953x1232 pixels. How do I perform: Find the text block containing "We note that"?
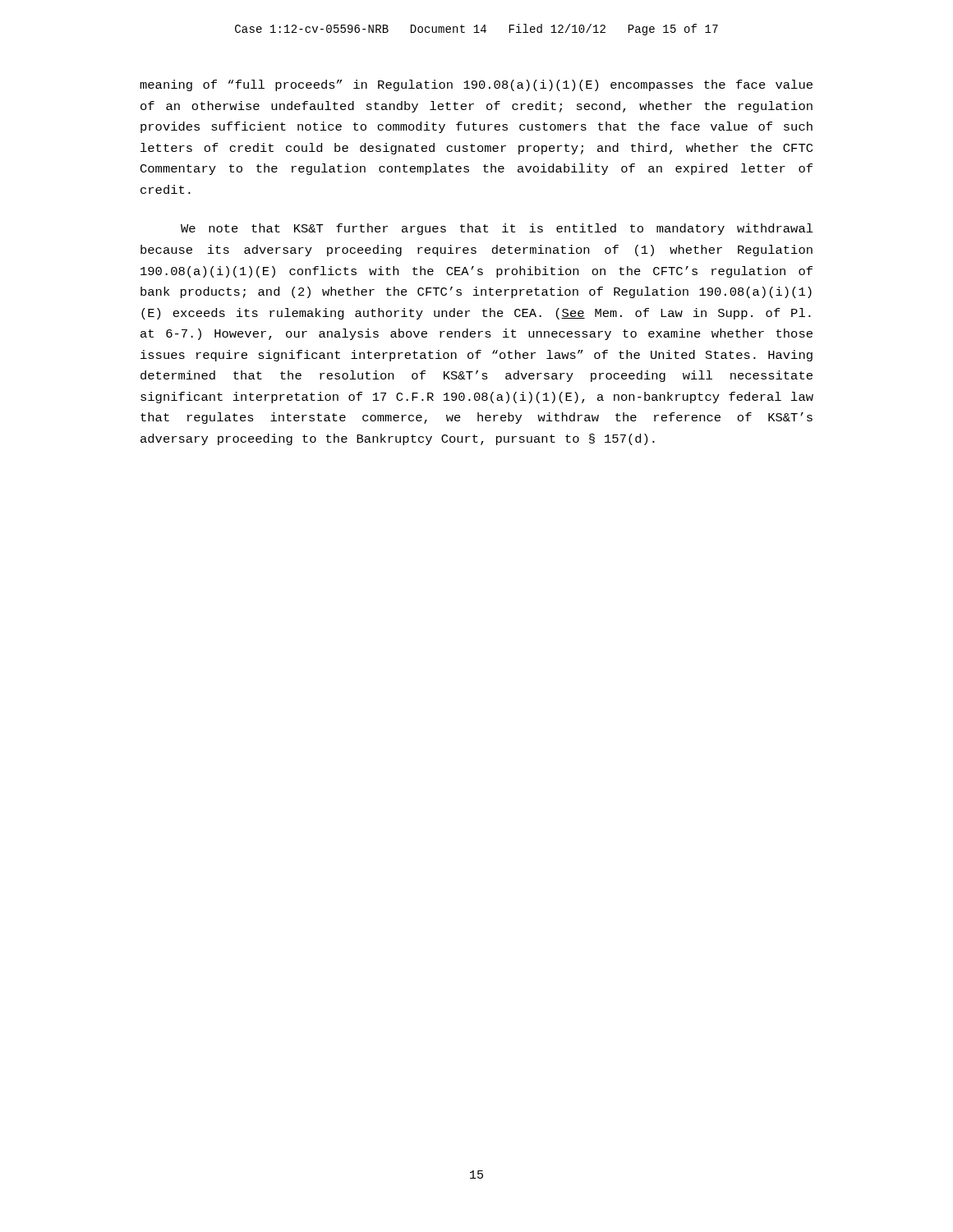[x=476, y=334]
